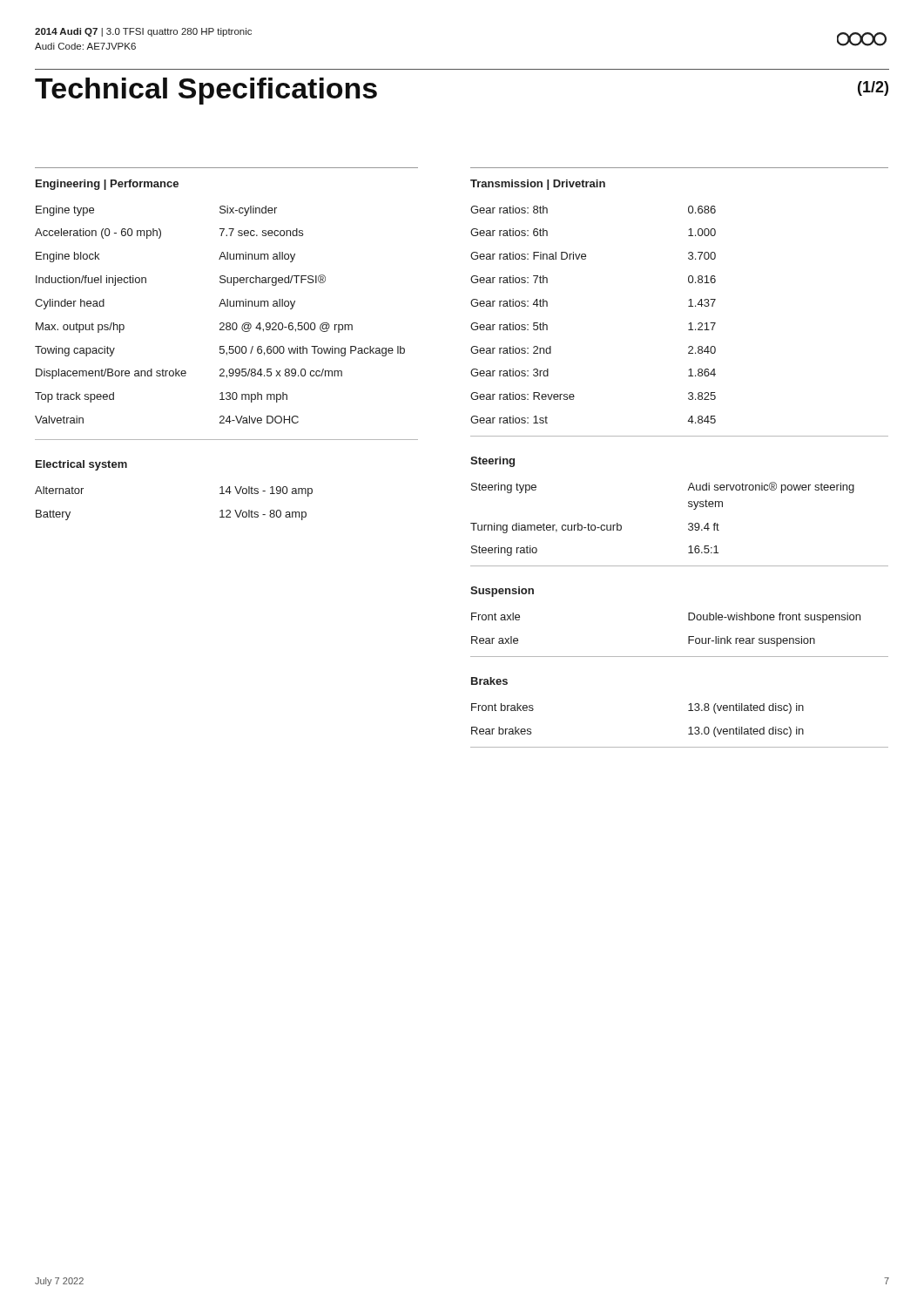Click on the text starting "Technical Specifications"
This screenshot has height=1307, width=924.
point(207,88)
